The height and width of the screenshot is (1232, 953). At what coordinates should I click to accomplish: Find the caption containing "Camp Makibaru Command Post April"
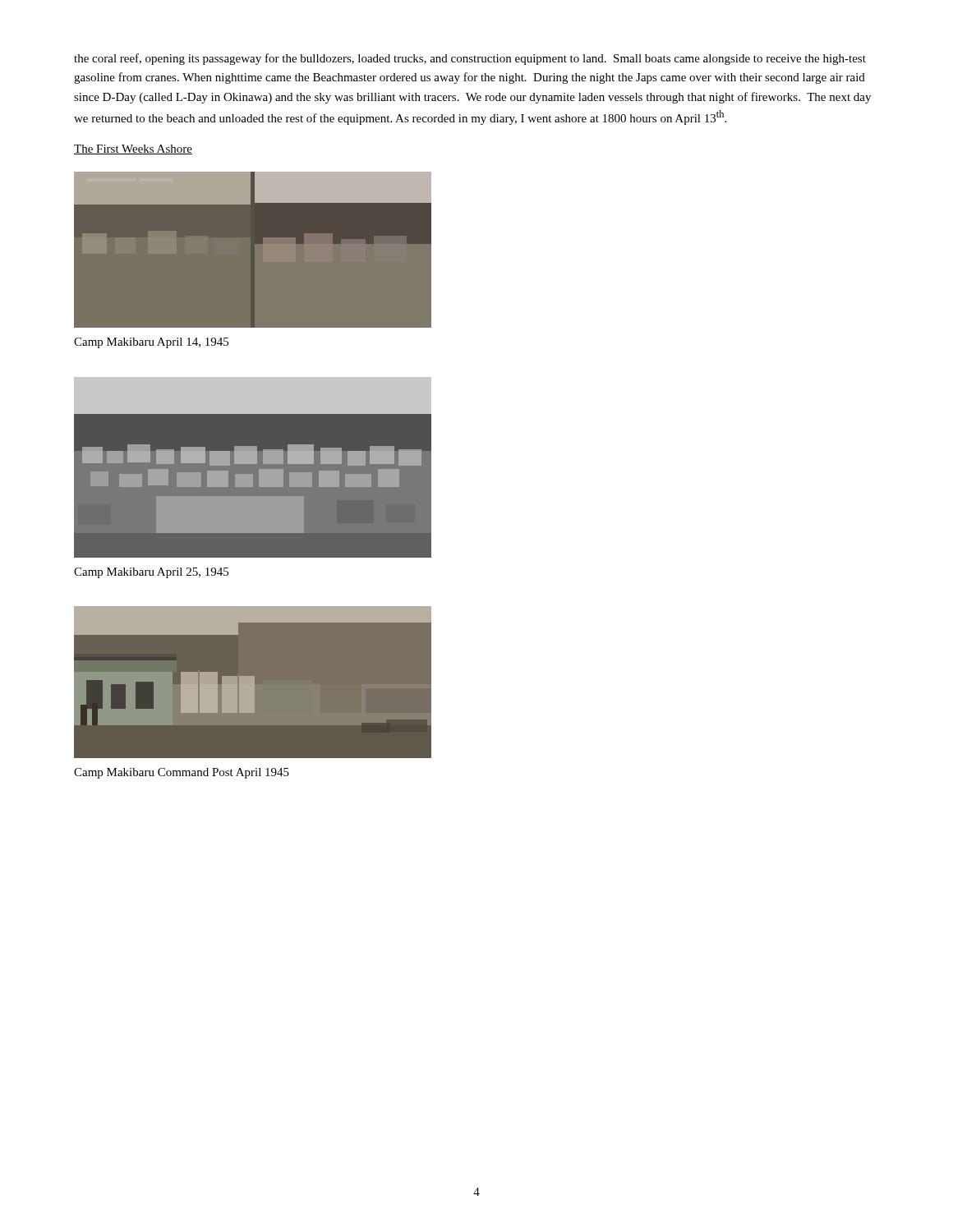pos(182,772)
